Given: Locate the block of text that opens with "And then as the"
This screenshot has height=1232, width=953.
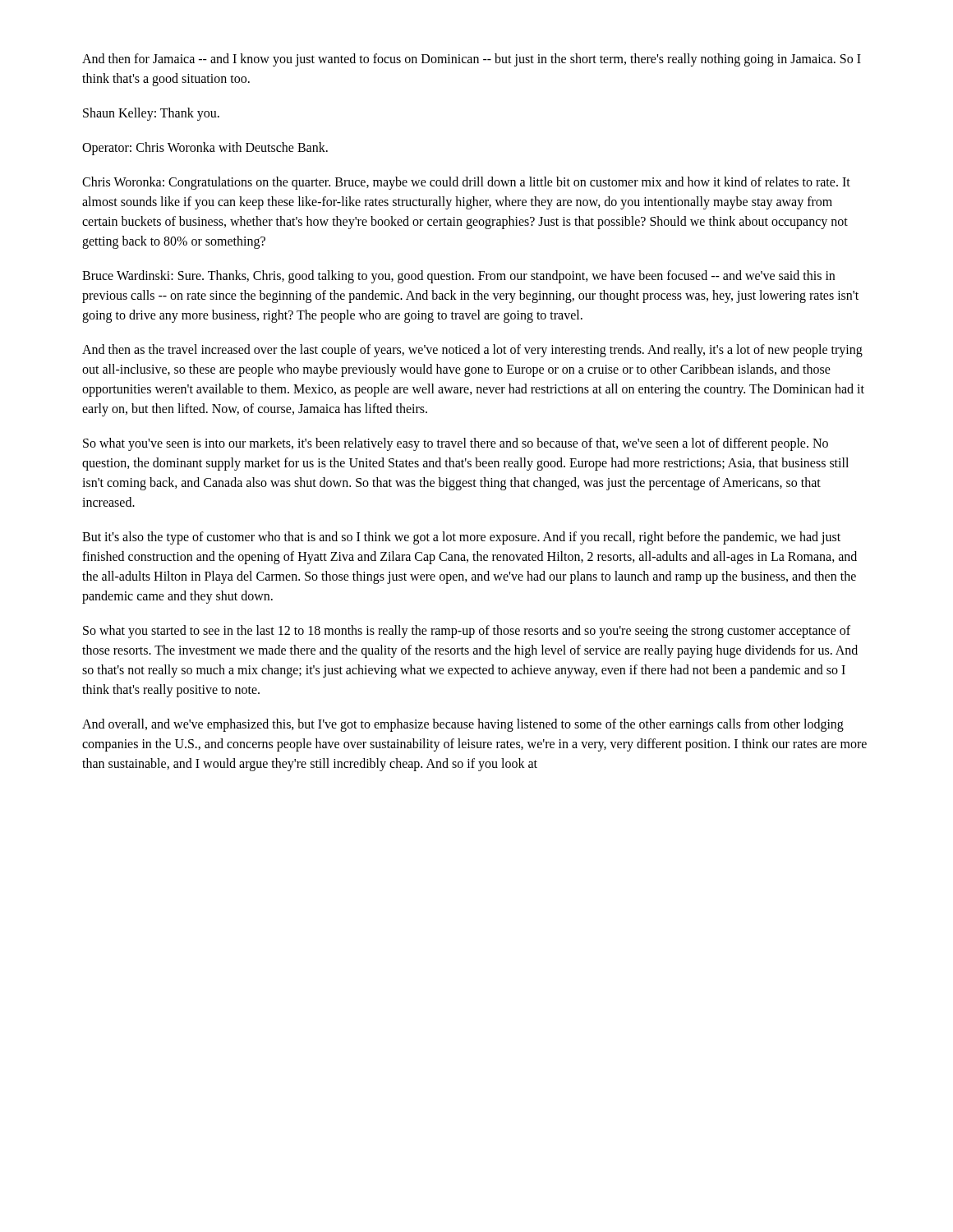Looking at the screenshot, I should point(473,379).
